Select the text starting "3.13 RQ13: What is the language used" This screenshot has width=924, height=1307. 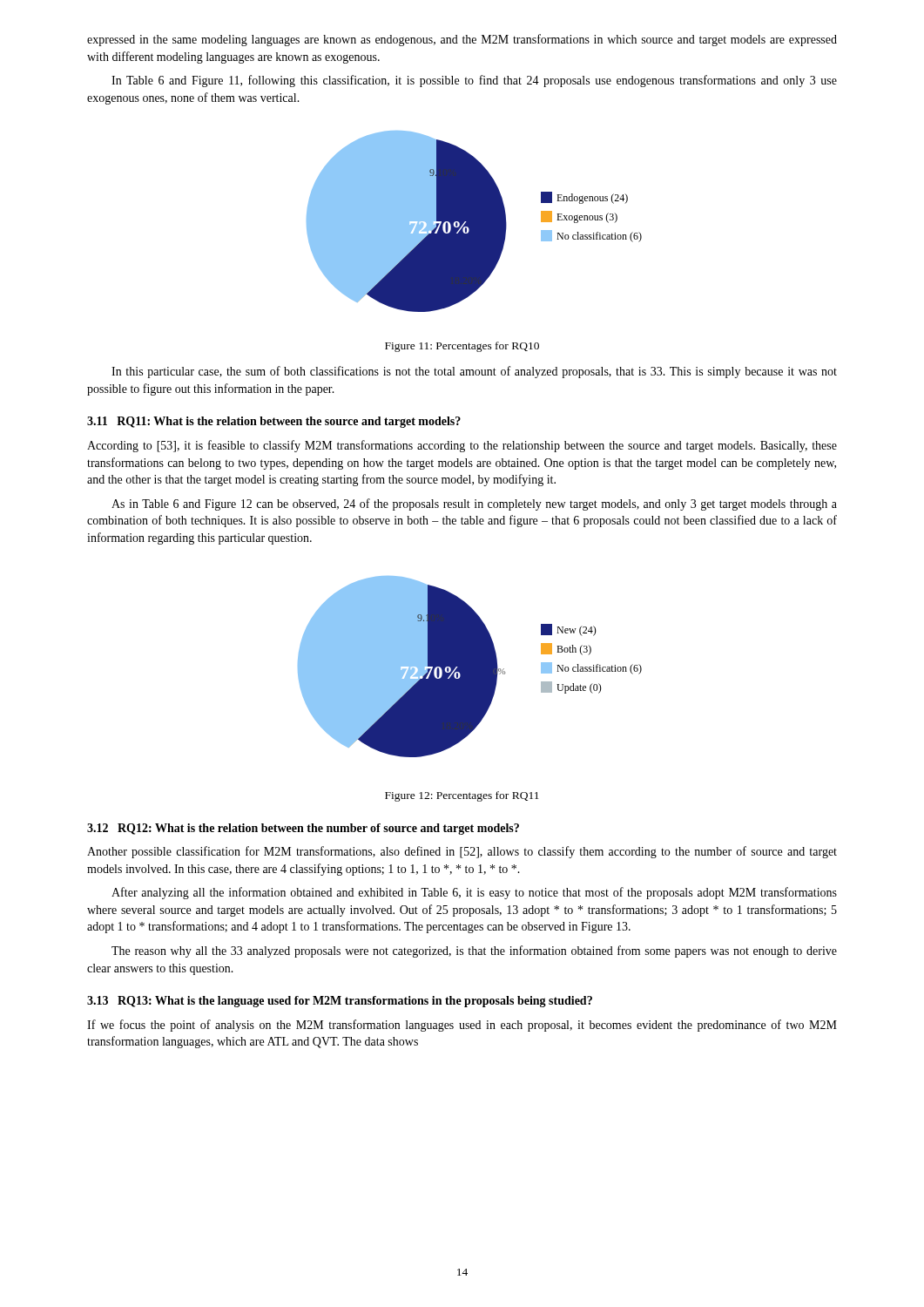coord(340,1001)
